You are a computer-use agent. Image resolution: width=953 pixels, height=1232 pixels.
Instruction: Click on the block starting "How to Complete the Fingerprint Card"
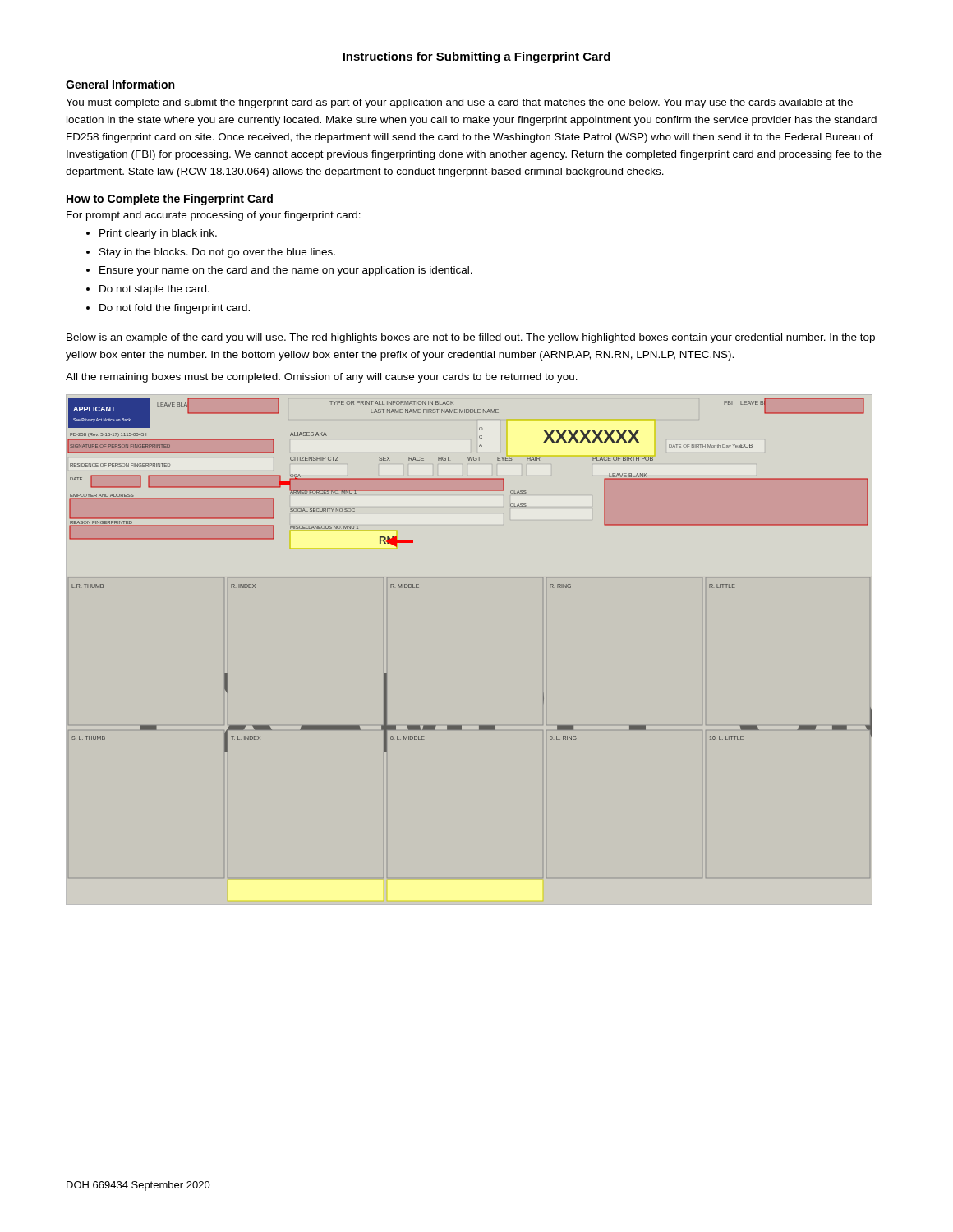click(x=170, y=198)
